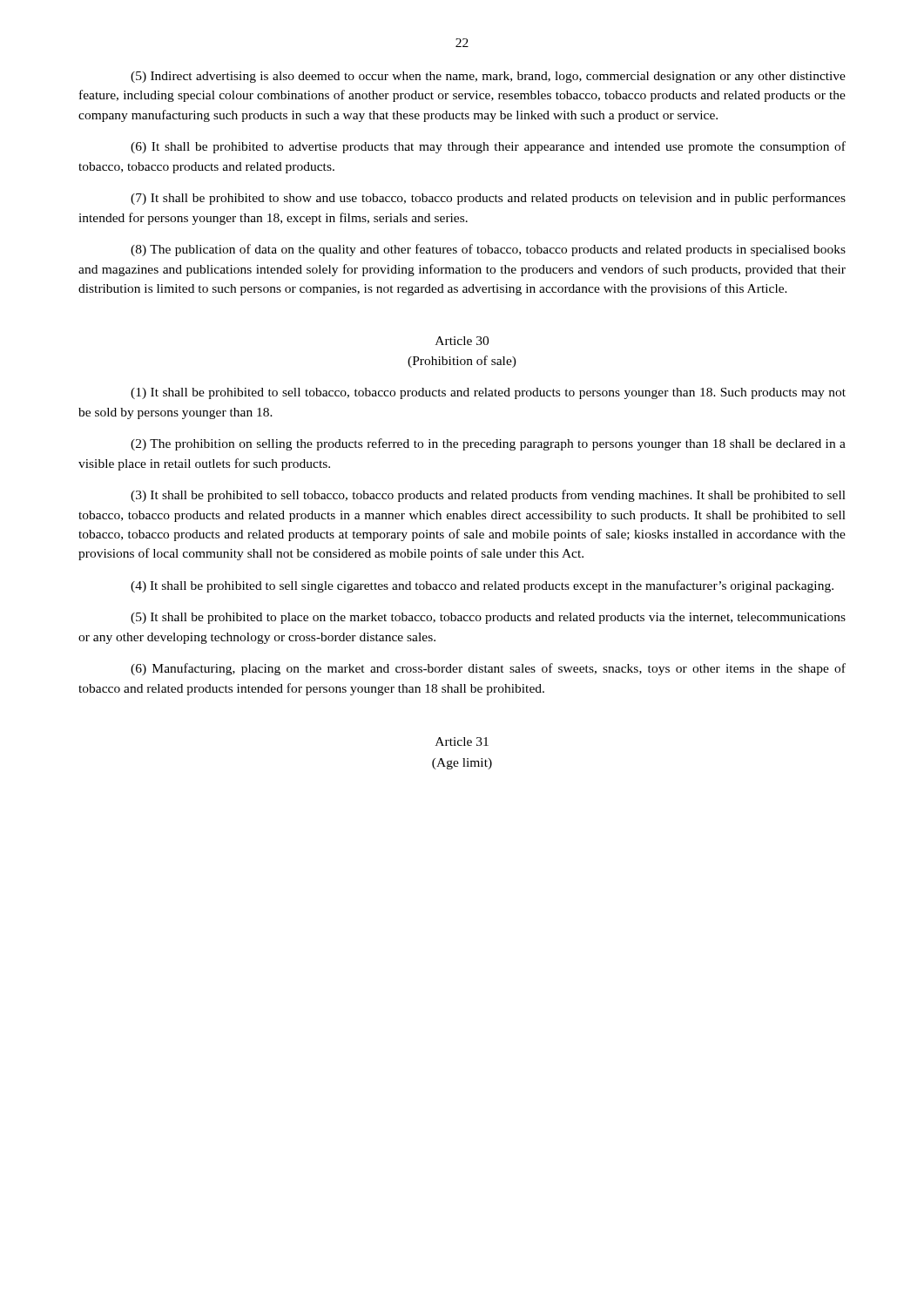This screenshot has height=1307, width=924.
Task: Locate the section header with the text "Article 30 (Prohibition of sale)"
Action: click(x=462, y=350)
